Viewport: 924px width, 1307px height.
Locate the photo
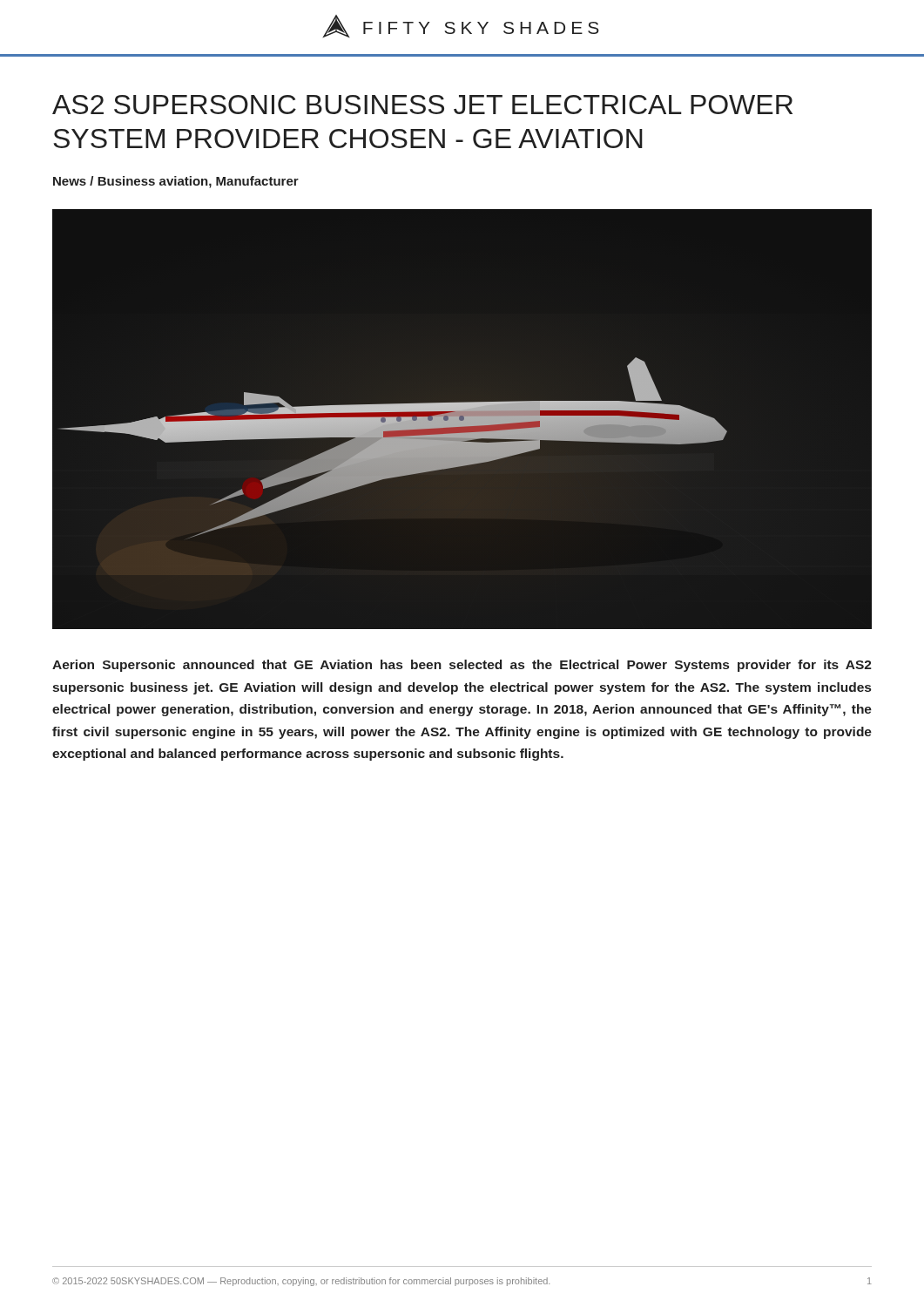click(x=462, y=419)
